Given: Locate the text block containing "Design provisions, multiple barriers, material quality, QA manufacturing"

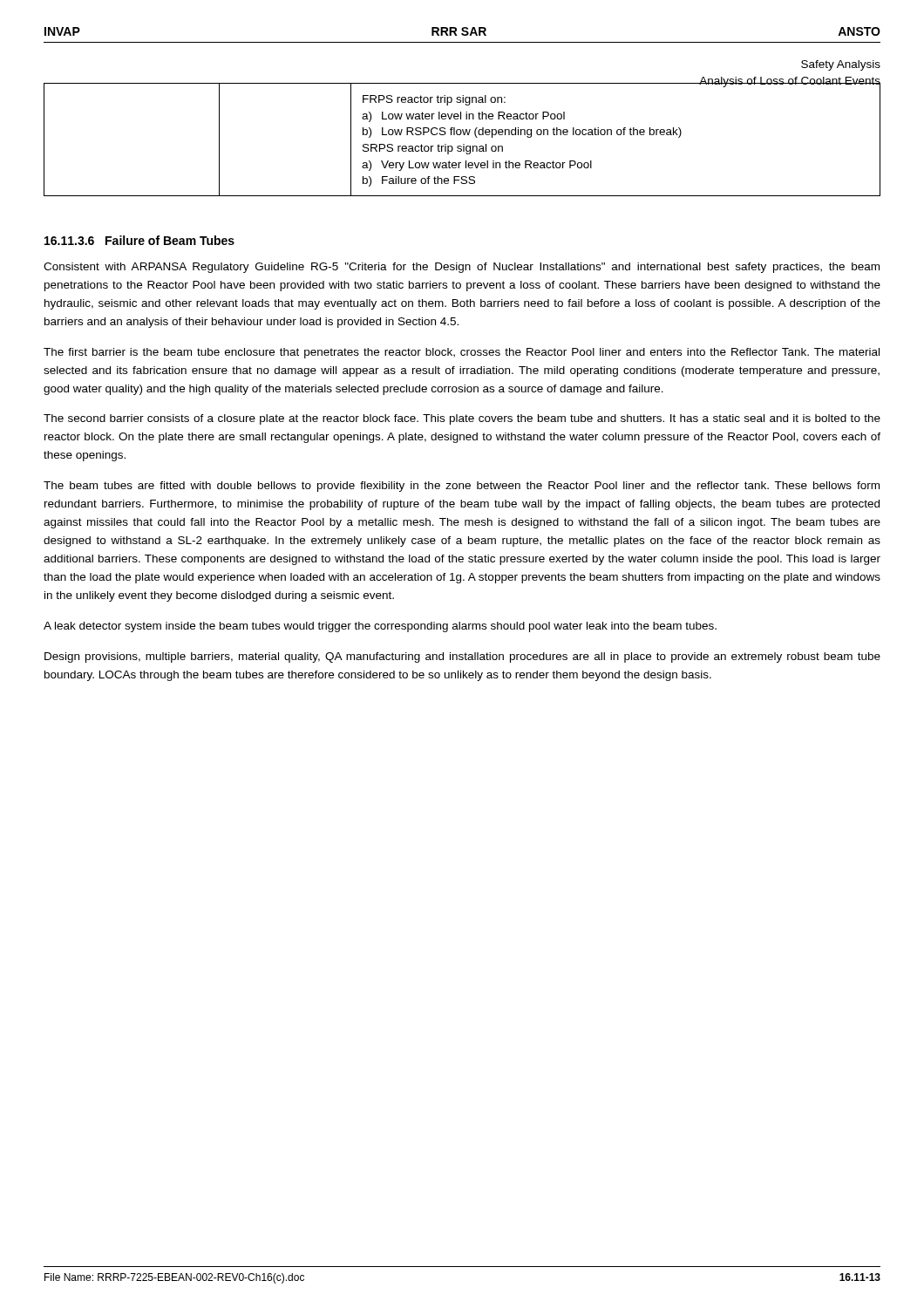Looking at the screenshot, I should pos(462,665).
